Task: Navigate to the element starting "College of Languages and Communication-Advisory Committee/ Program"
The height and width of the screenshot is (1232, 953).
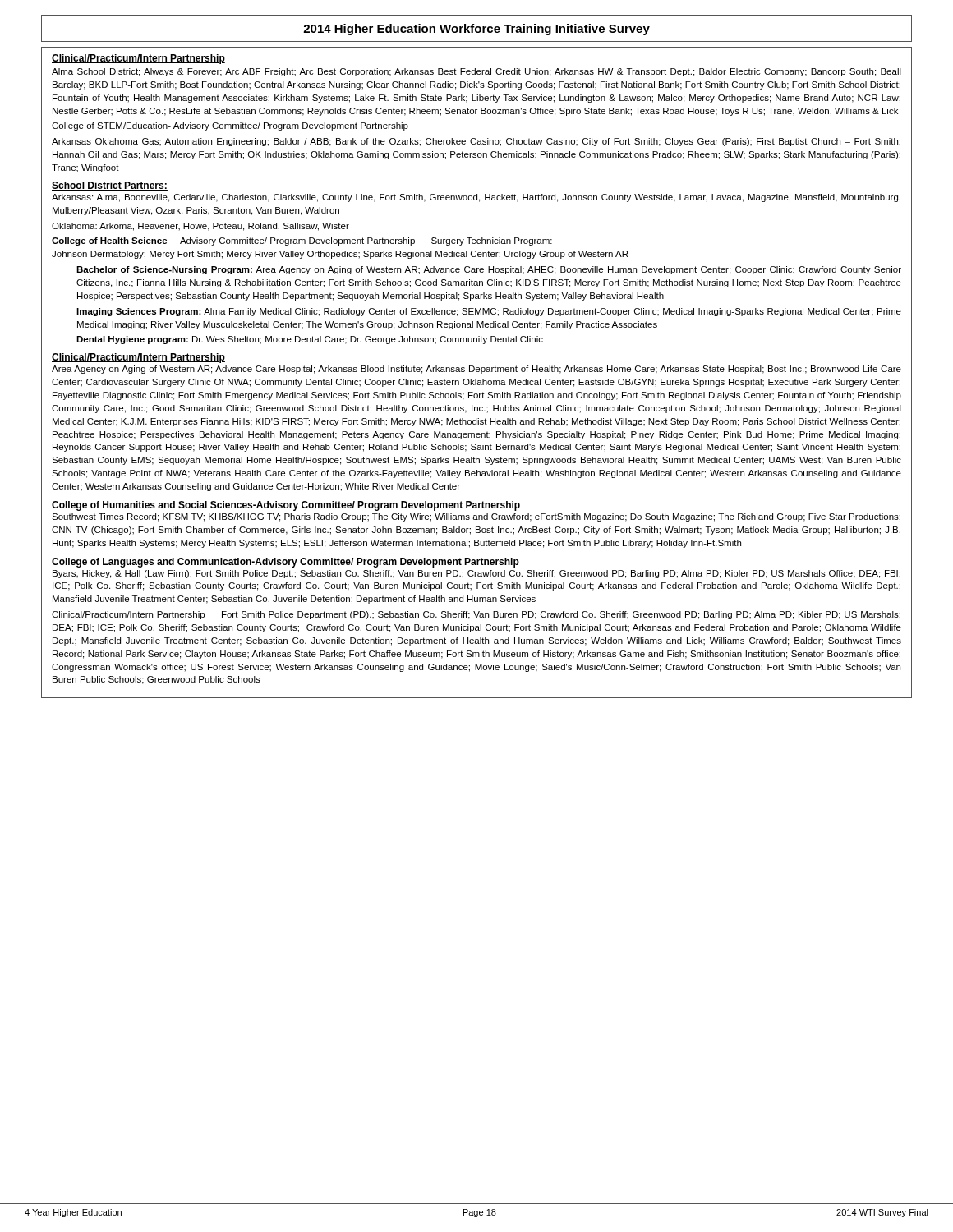Action: tap(285, 561)
